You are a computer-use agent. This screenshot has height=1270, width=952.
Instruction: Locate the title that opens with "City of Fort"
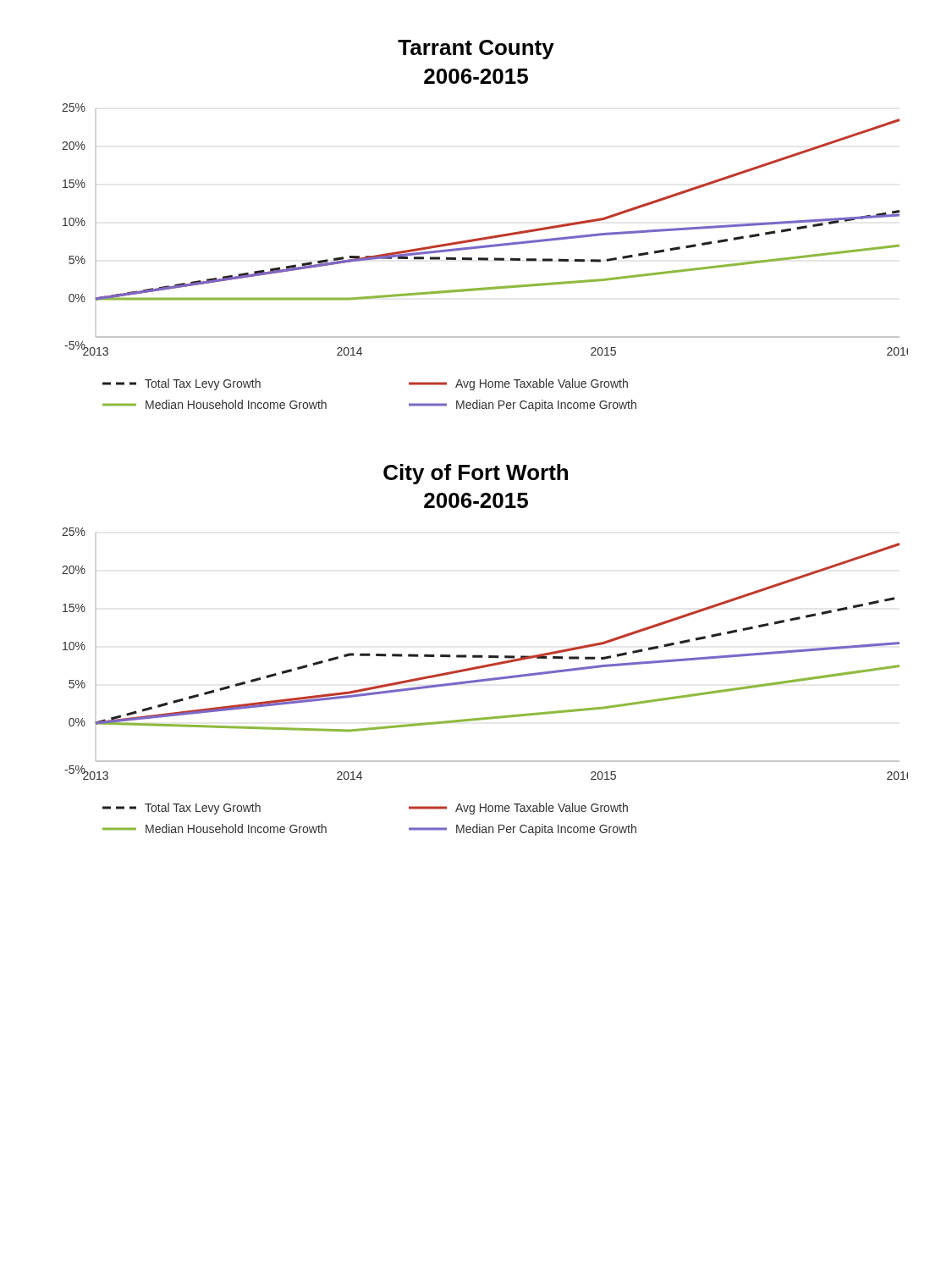pos(476,486)
